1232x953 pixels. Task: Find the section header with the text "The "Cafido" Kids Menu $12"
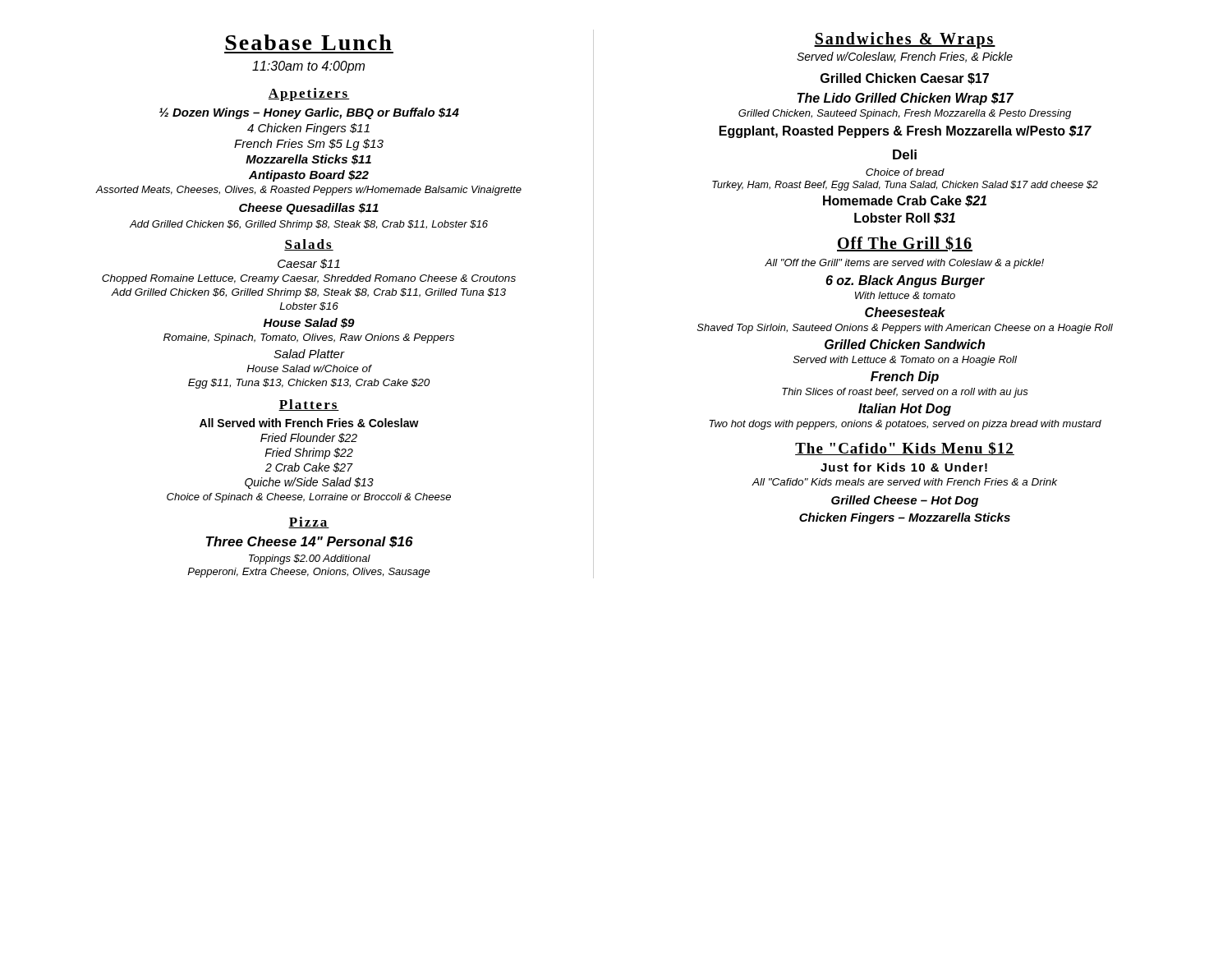click(905, 449)
